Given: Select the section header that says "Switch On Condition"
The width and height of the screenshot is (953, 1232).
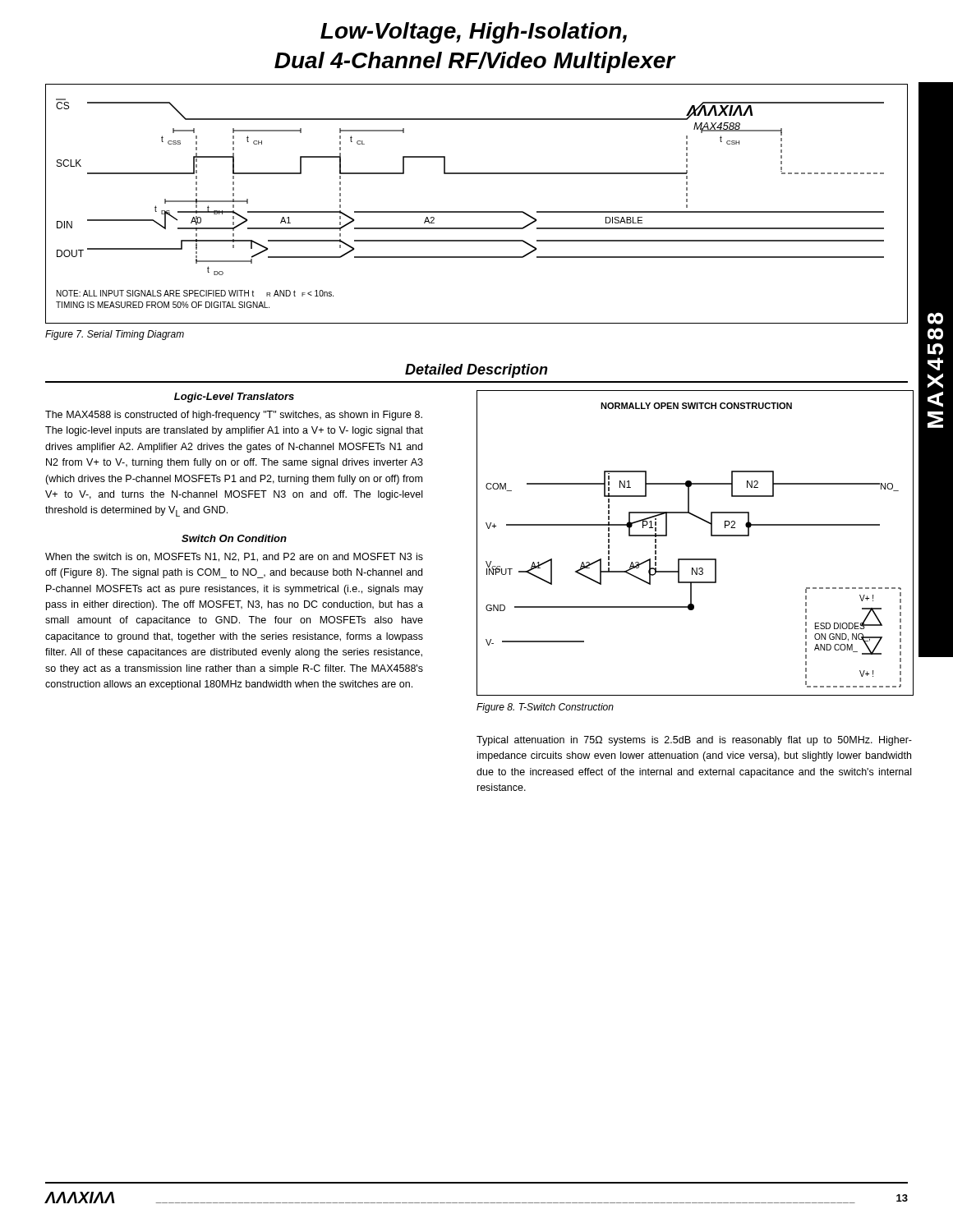Looking at the screenshot, I should [x=234, y=538].
